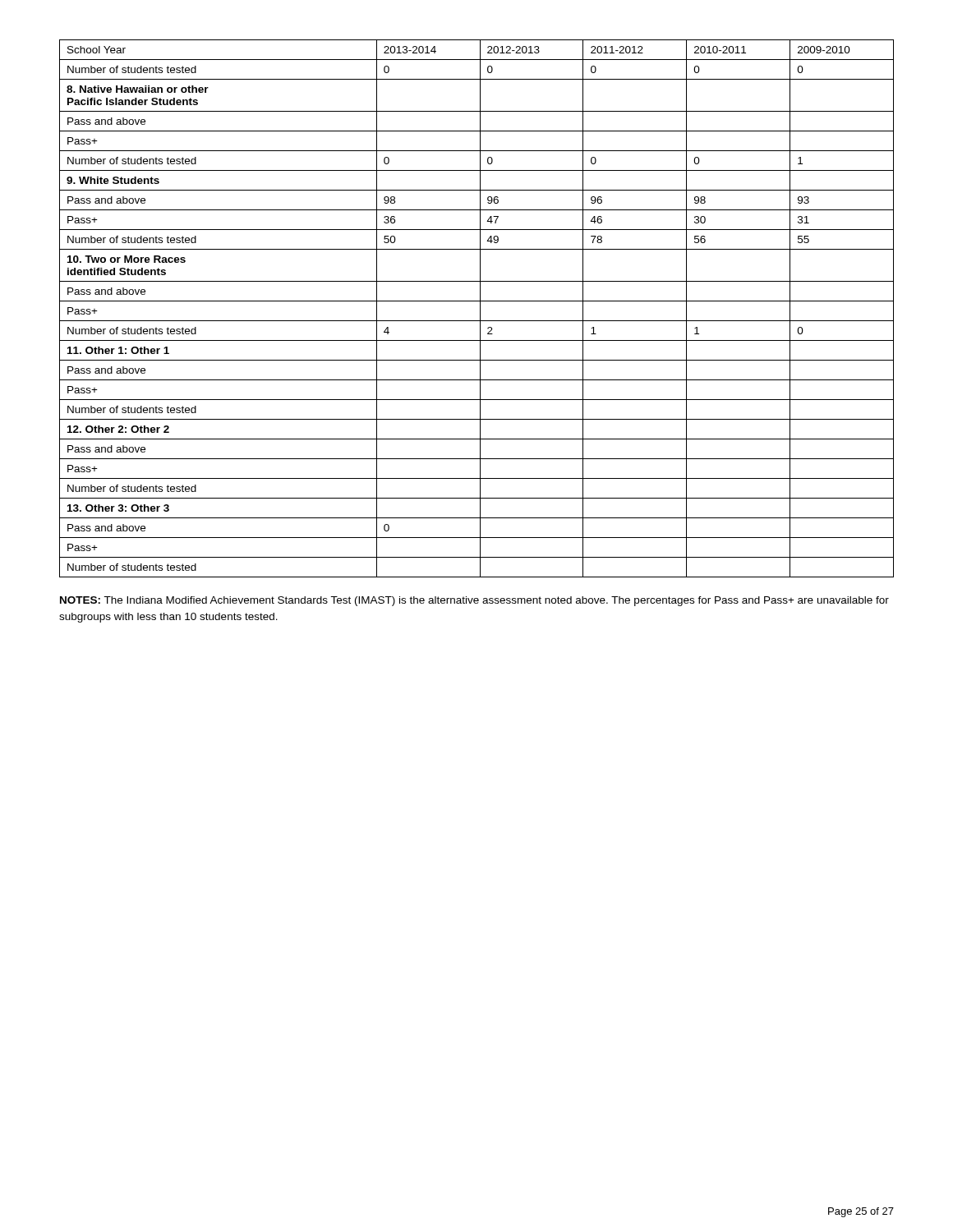Find a table
This screenshot has width=953, height=1232.
(x=476, y=308)
